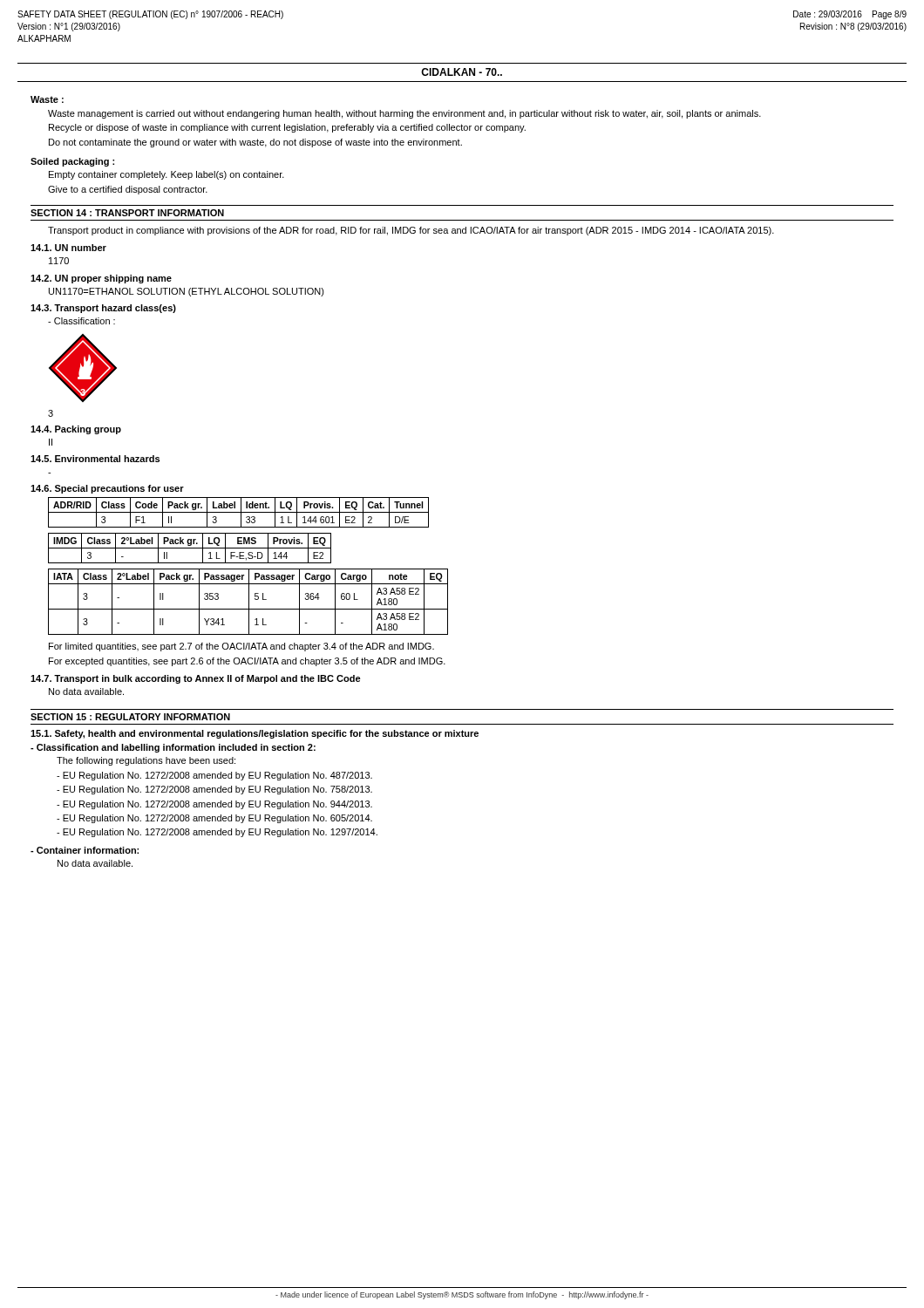Find the block starting "Recycle or dispose of waste in compliance"

[287, 128]
